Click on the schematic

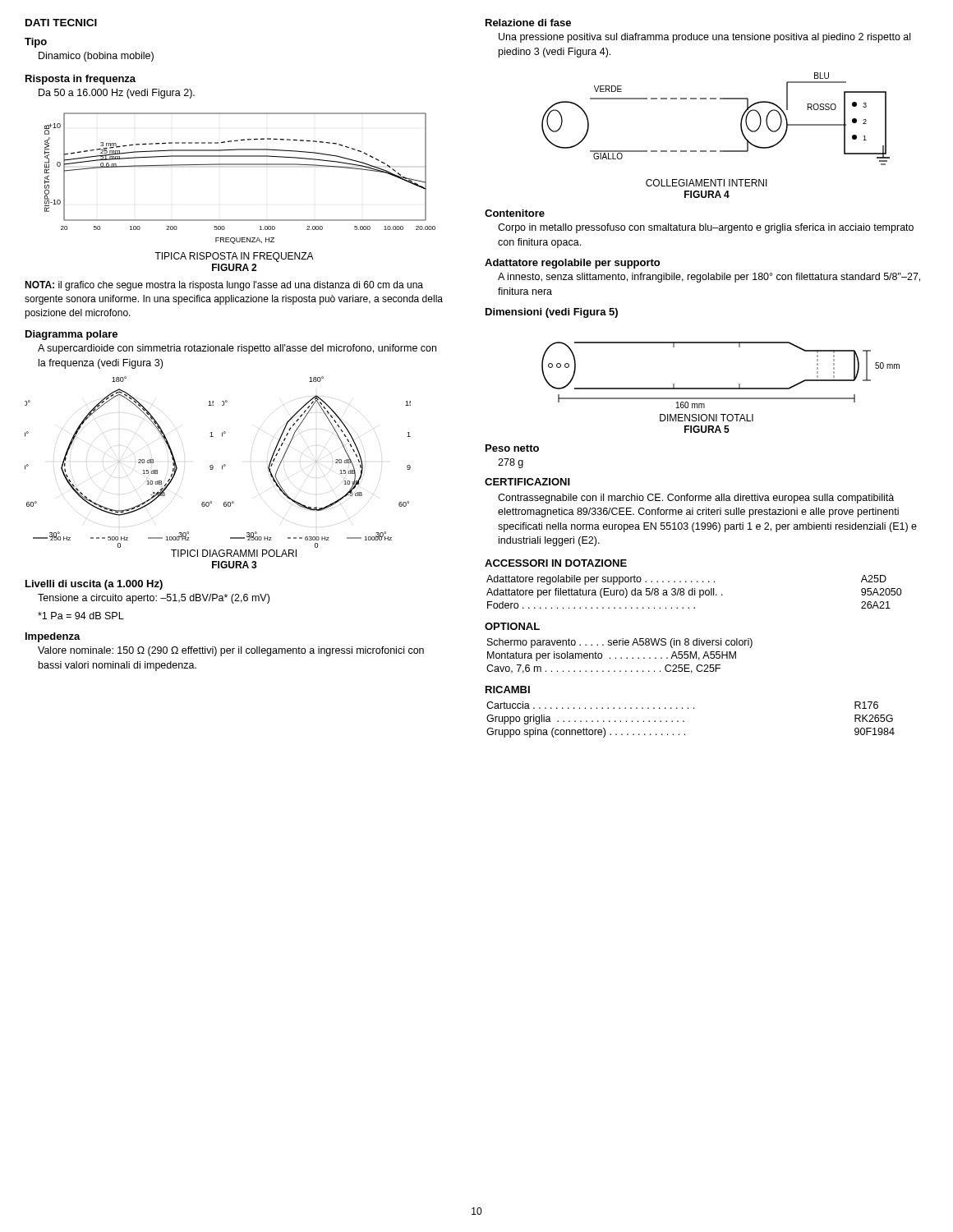pos(707,121)
